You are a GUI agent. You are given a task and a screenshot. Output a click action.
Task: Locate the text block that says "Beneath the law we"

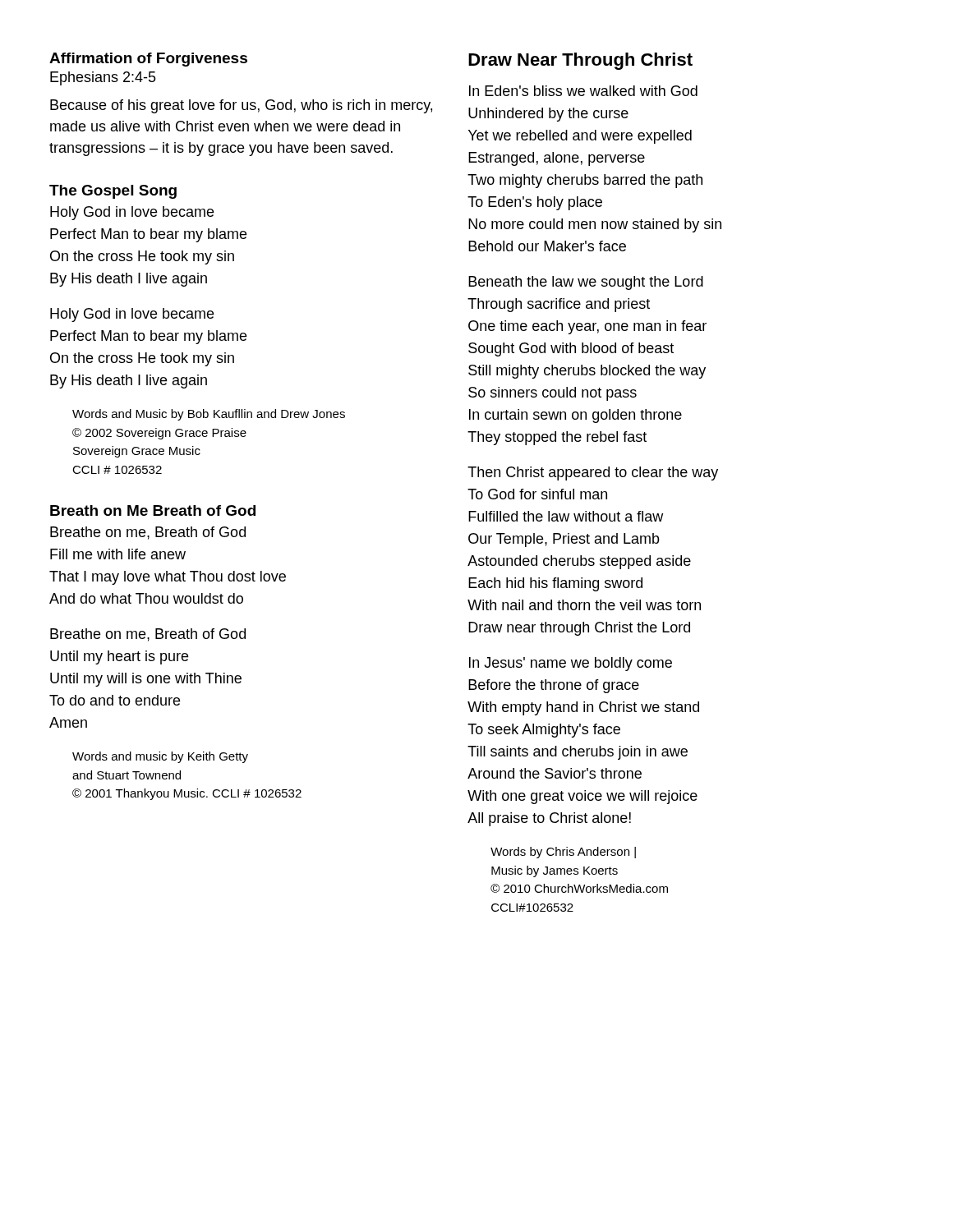click(686, 360)
